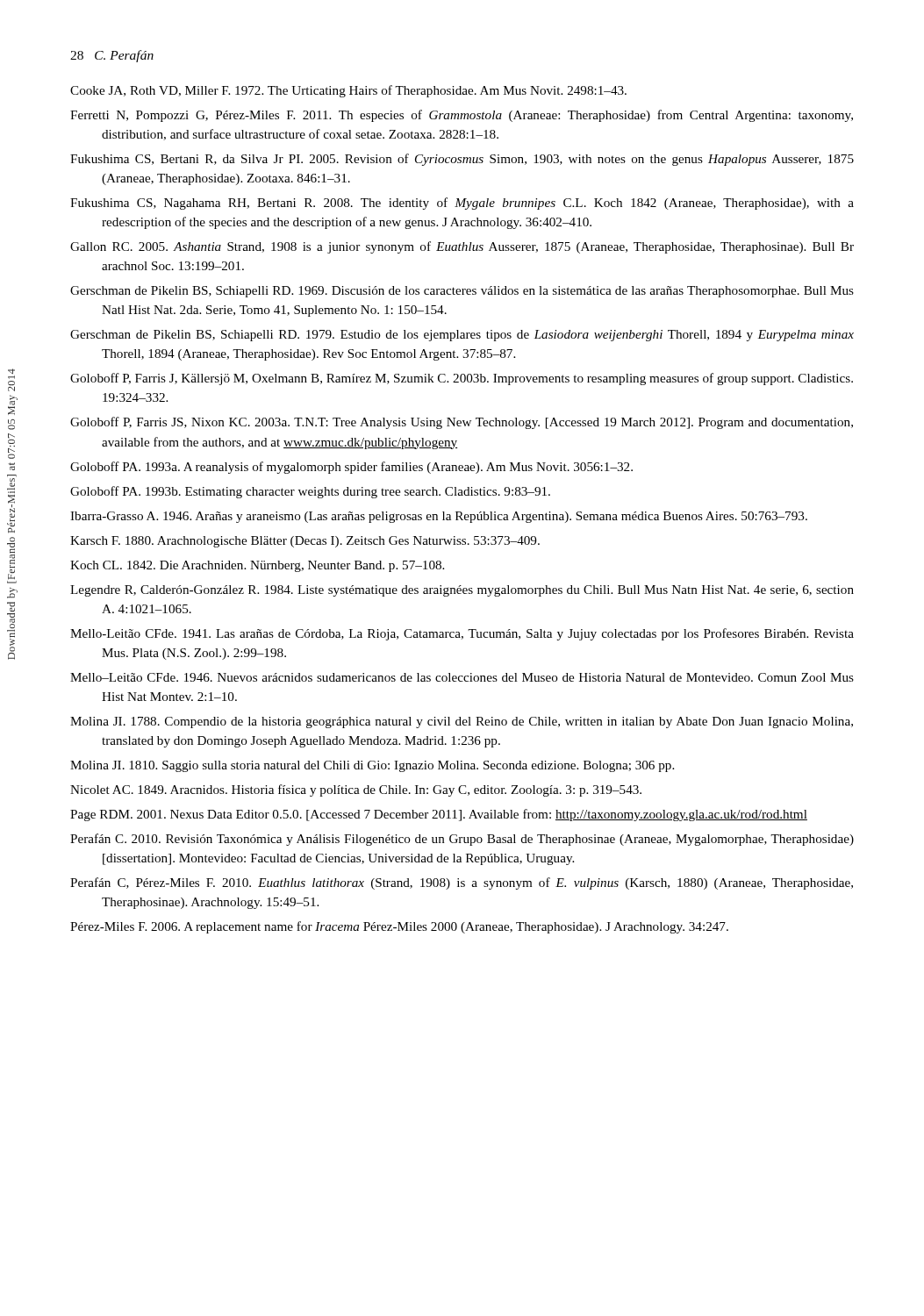Select the region starting "Karsch F. 1880. Arachnologische Blätter (Decas I). Zeitsch"

click(305, 540)
